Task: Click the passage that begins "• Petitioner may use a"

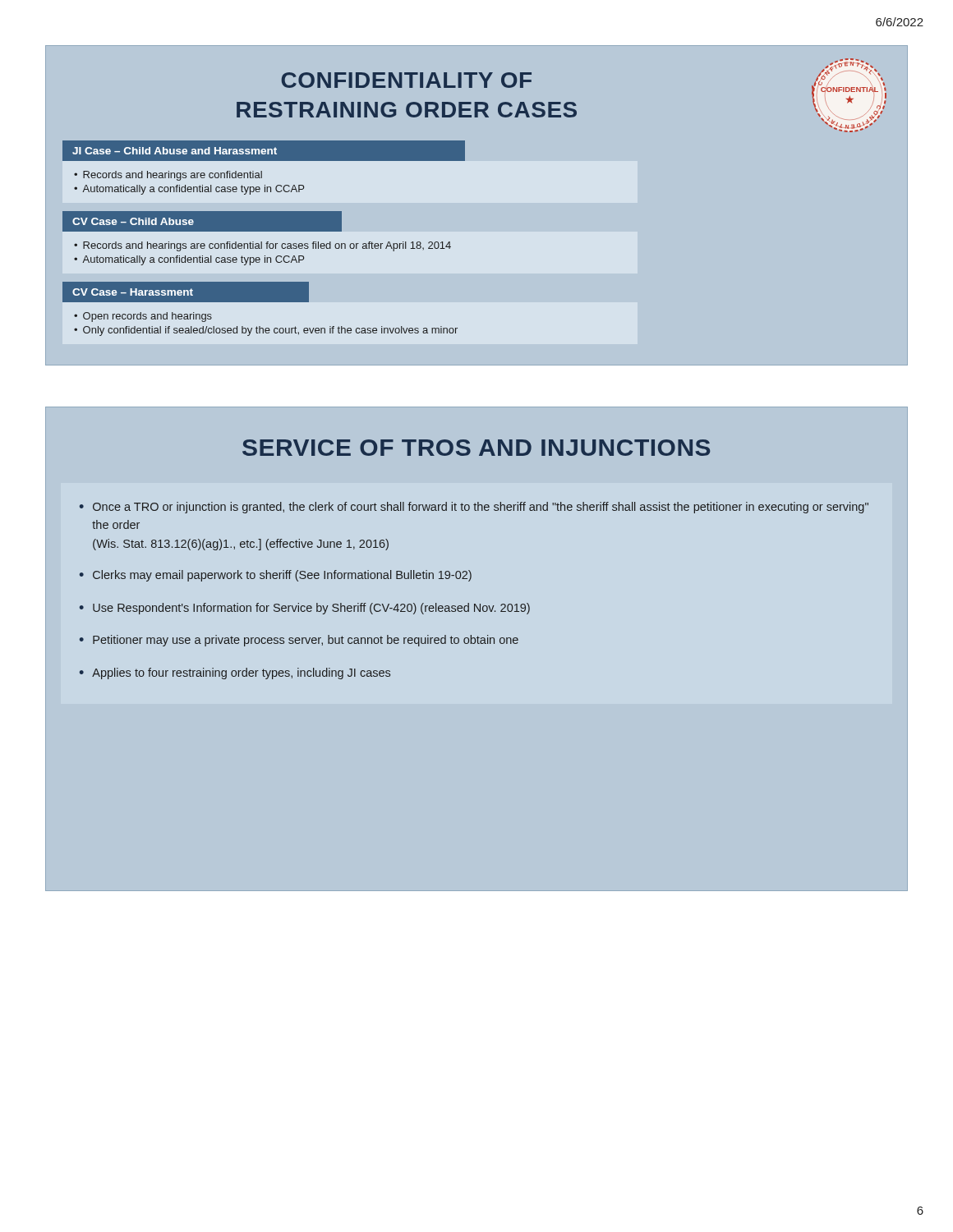Action: click(299, 641)
